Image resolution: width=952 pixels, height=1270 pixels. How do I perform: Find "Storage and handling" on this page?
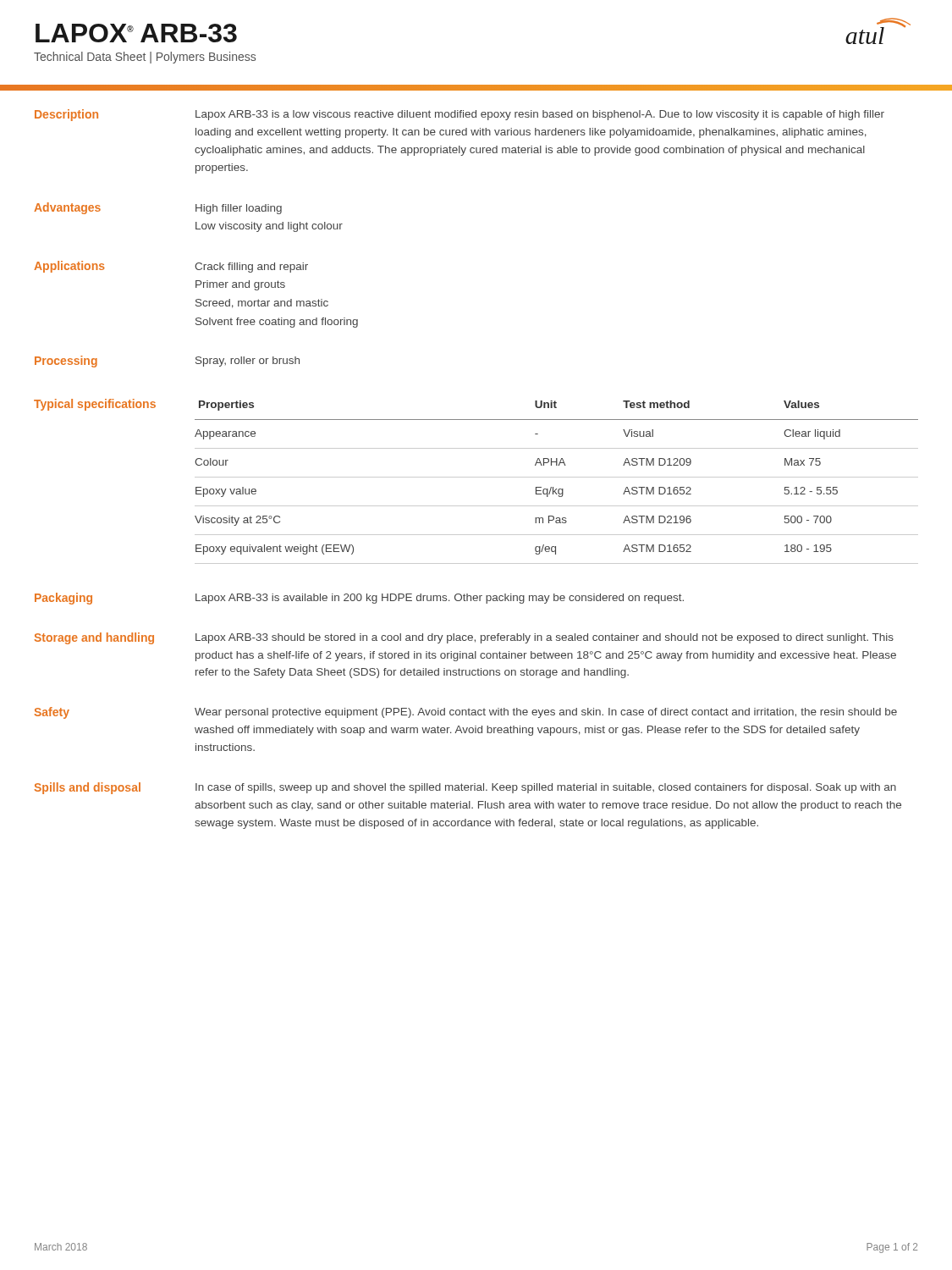pyautogui.click(x=94, y=637)
